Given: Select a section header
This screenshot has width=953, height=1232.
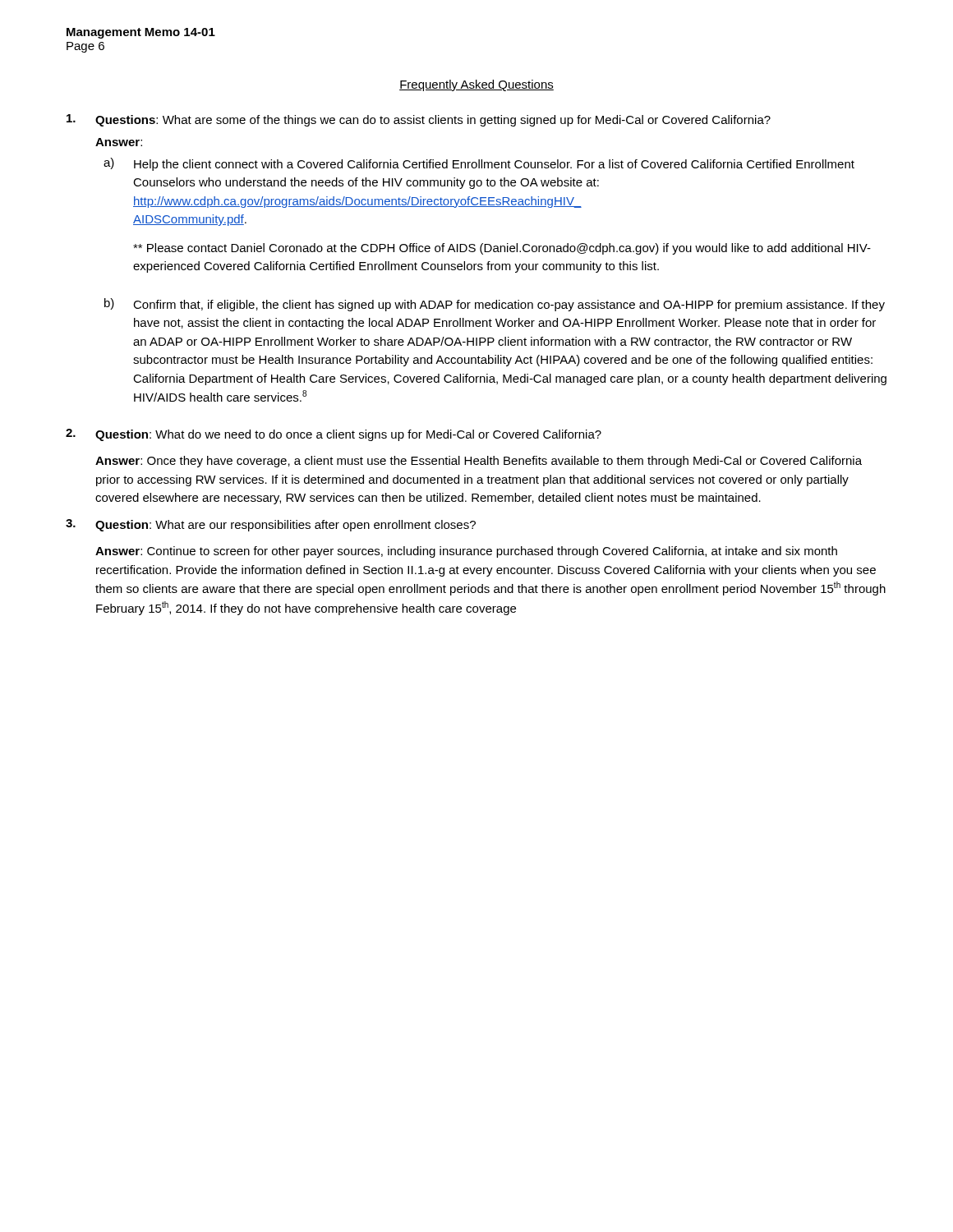Looking at the screenshot, I should (x=476, y=84).
